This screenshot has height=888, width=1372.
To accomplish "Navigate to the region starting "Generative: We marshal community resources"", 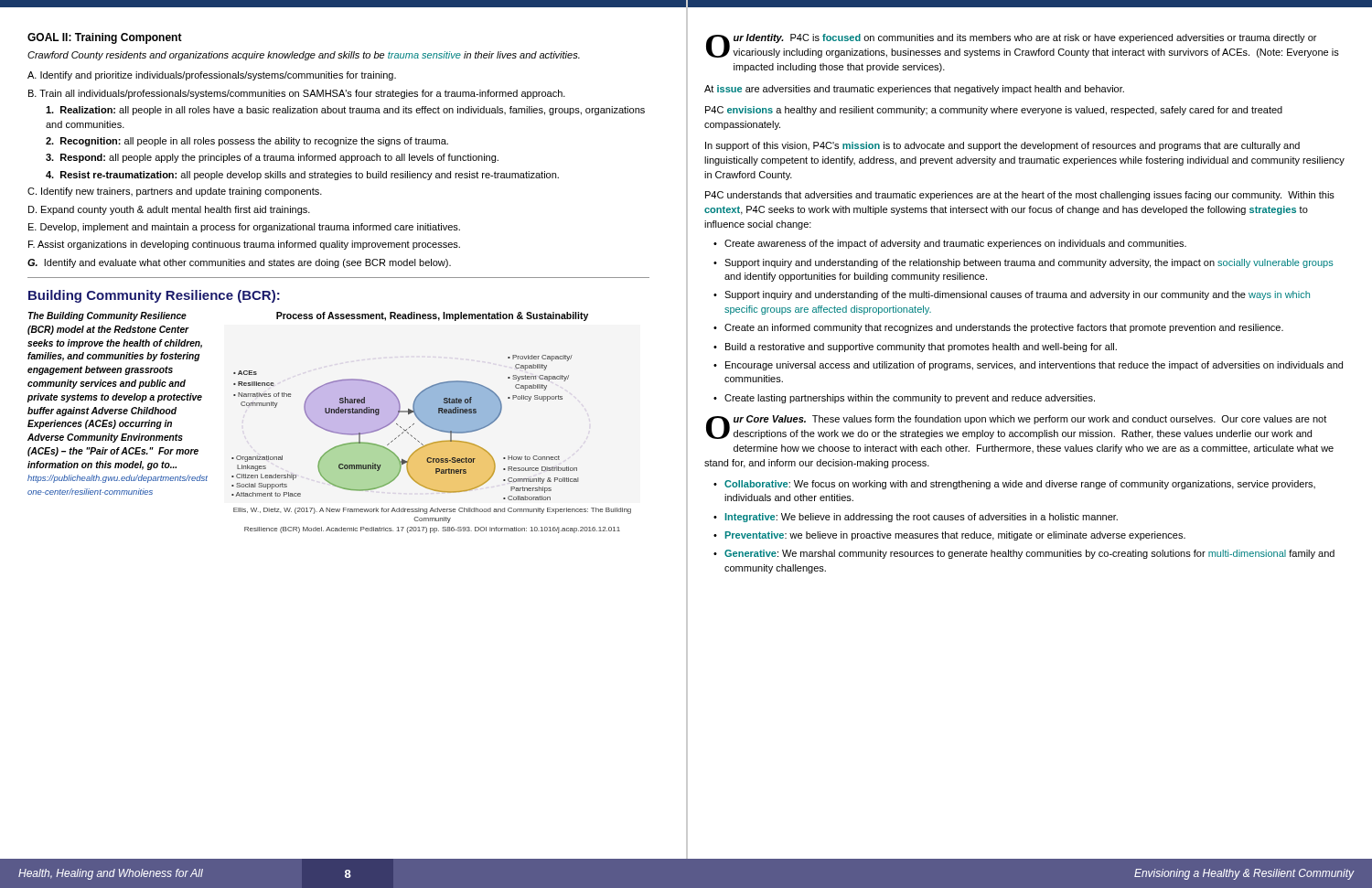I will tap(1030, 561).
